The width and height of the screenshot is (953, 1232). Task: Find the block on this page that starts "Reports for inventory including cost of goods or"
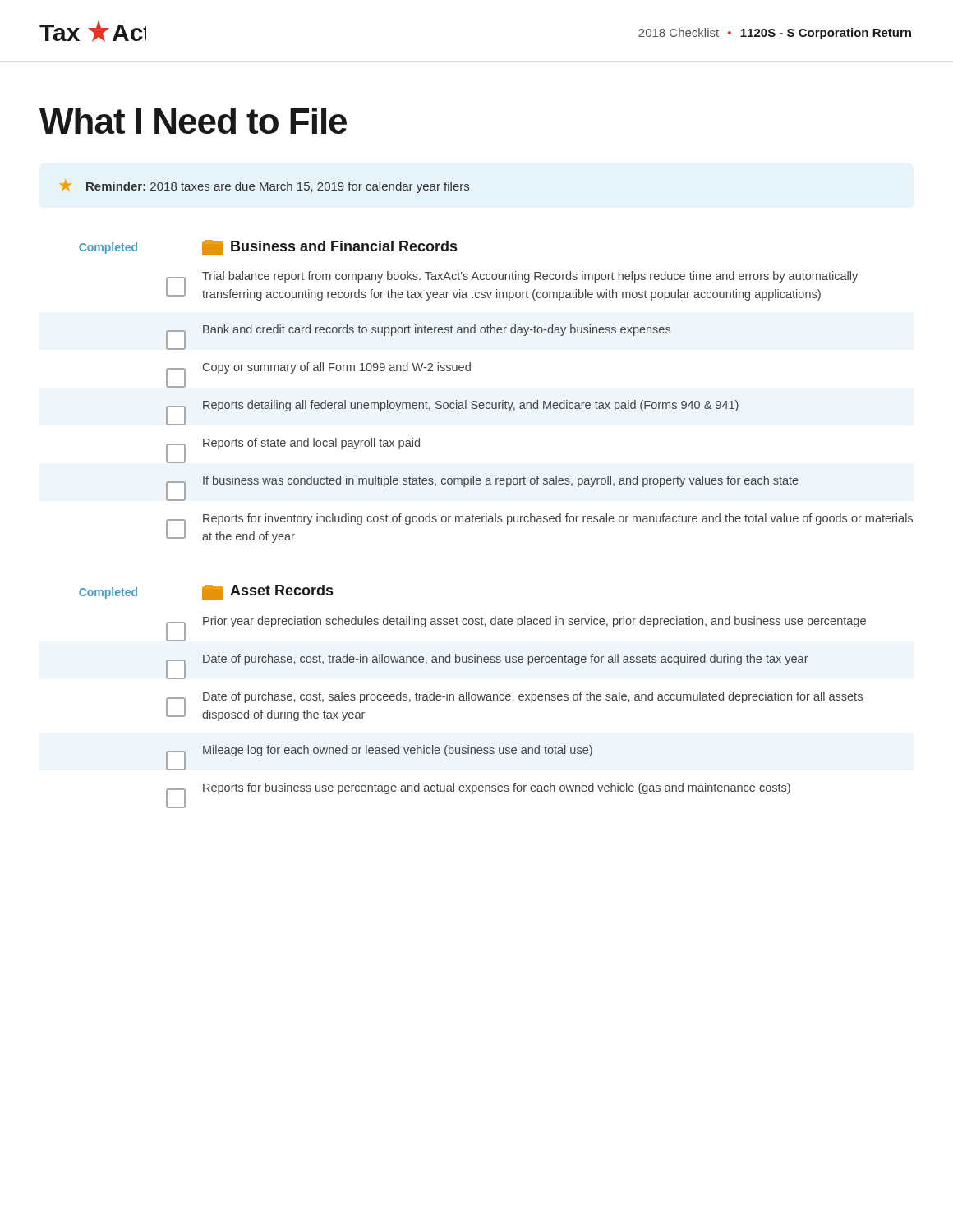click(536, 528)
